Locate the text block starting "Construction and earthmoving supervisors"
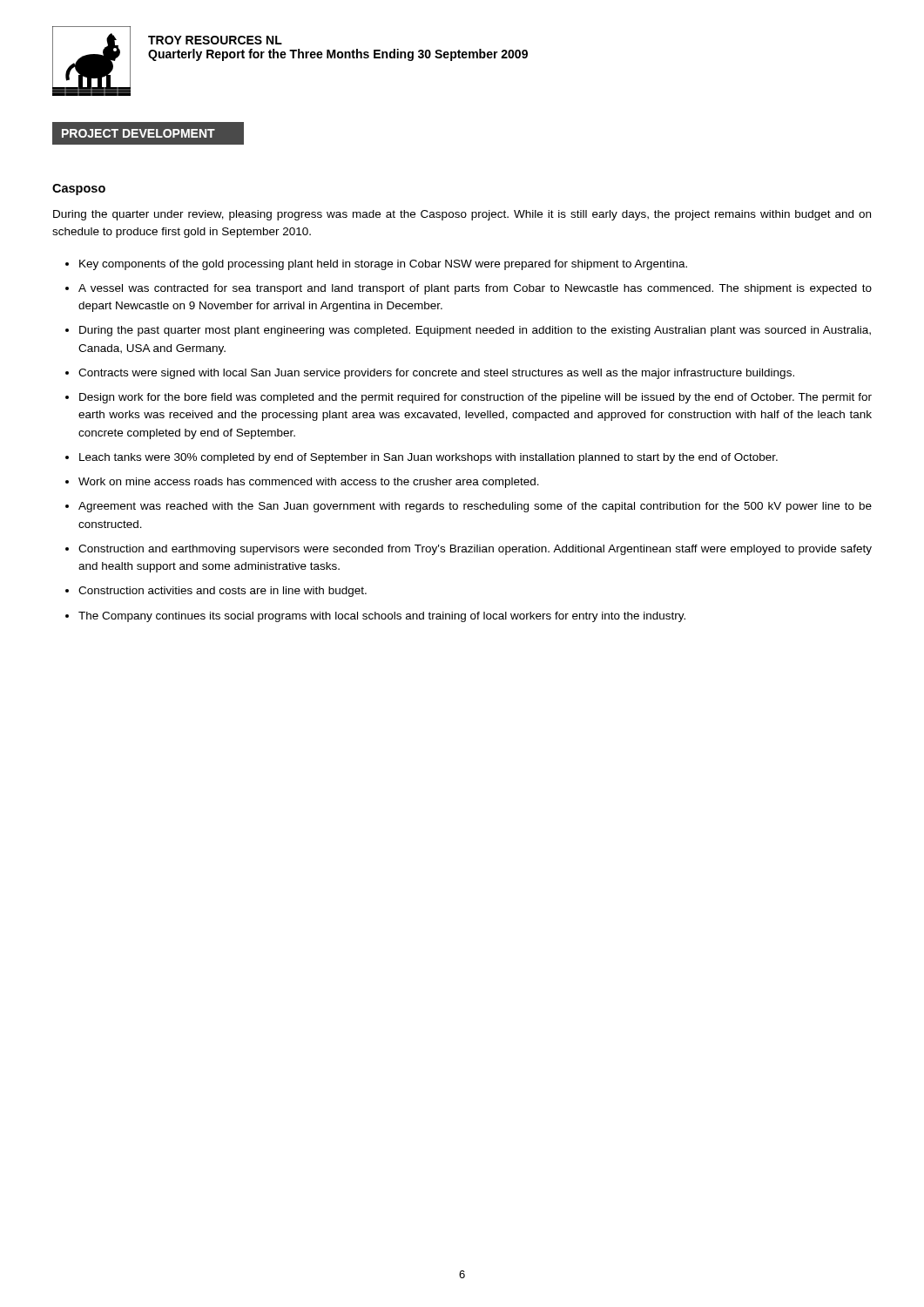 tap(475, 557)
